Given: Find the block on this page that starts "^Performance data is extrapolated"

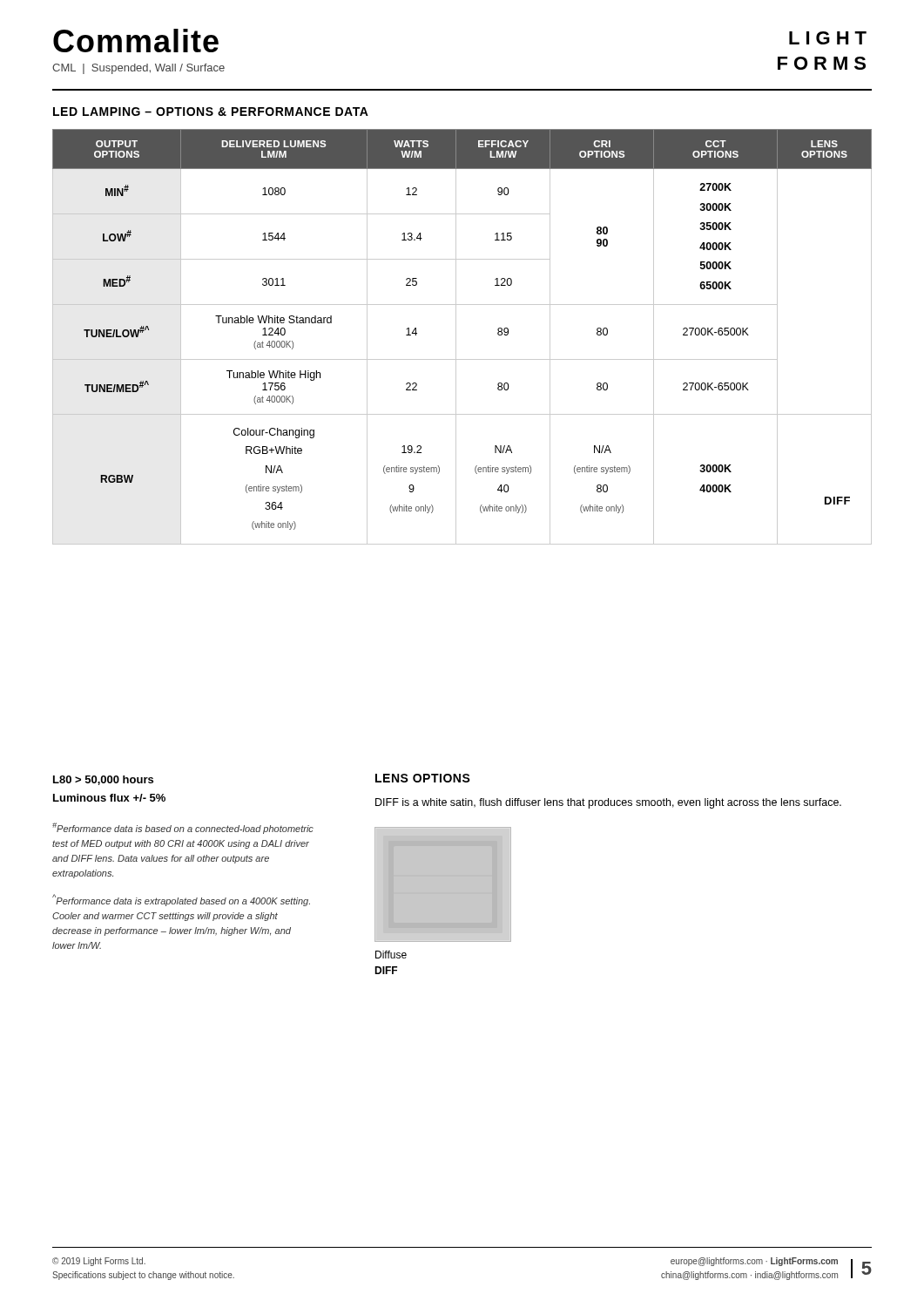Looking at the screenshot, I should click(x=182, y=922).
